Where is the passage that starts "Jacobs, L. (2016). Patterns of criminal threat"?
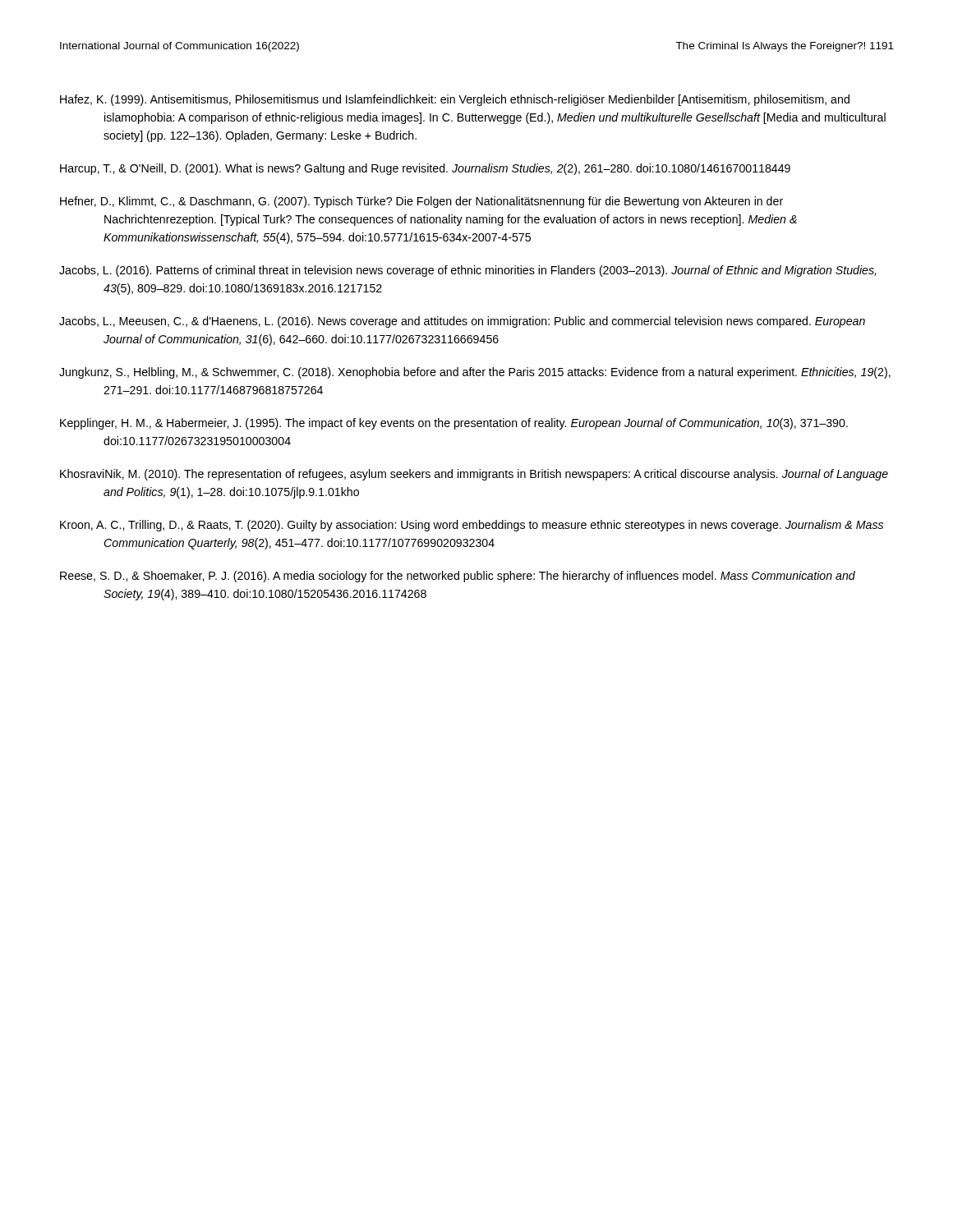The image size is (953, 1232). click(468, 279)
